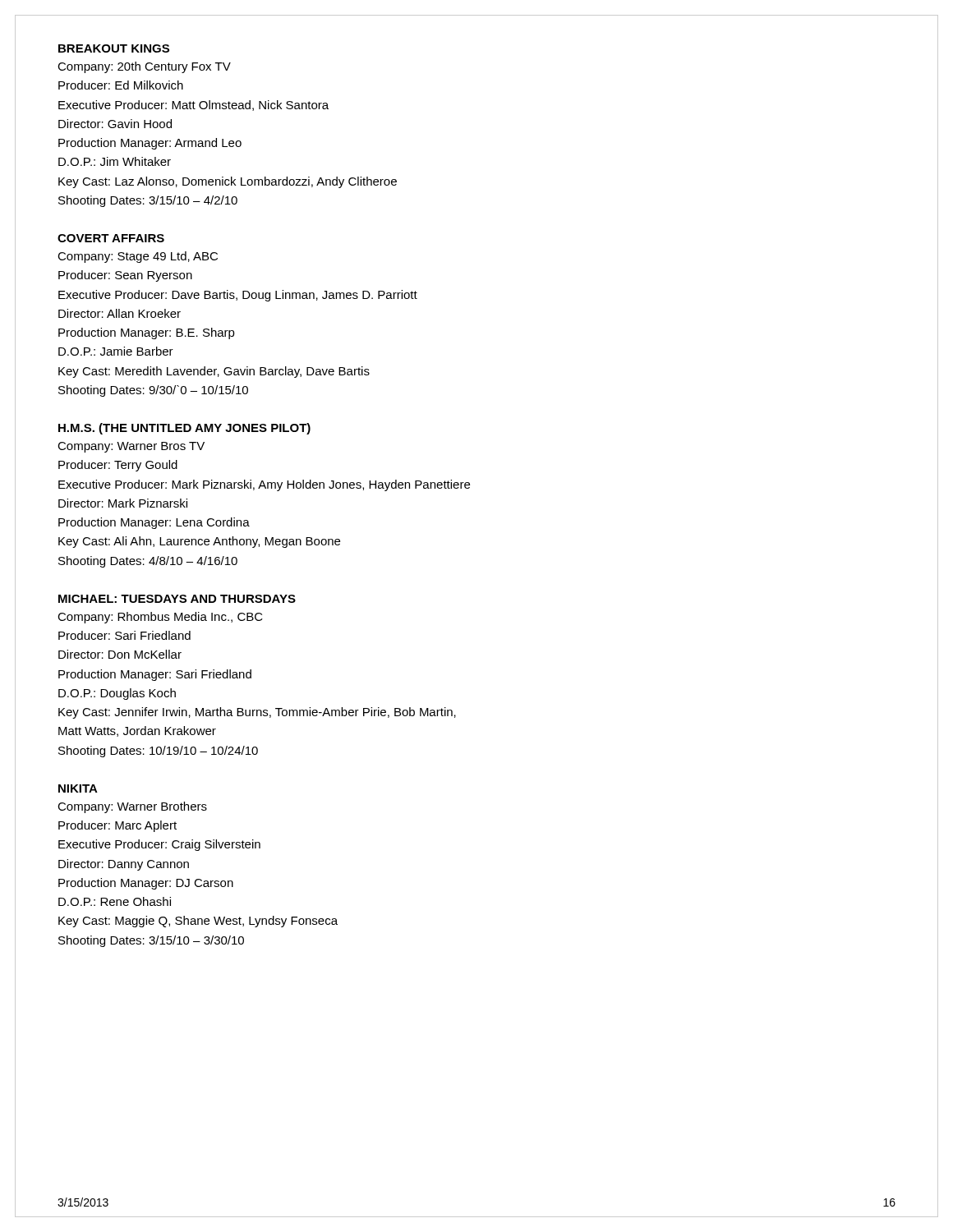
Task: Locate the text block with the text "Company: Warner Brothers Producer: Marc Aplert"
Action: point(198,873)
